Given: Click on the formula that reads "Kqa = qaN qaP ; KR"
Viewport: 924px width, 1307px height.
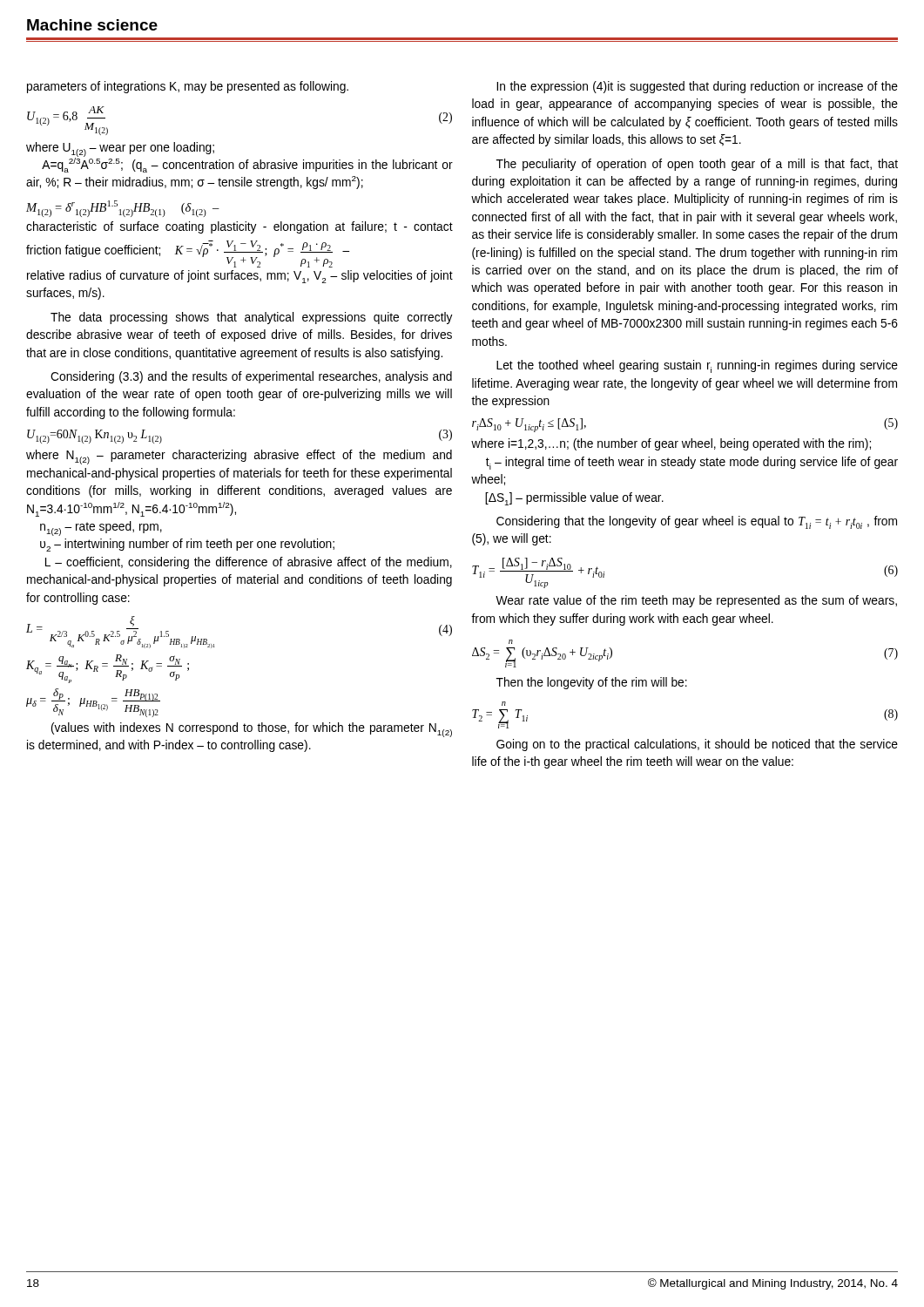Looking at the screenshot, I should pyautogui.click(x=108, y=668).
